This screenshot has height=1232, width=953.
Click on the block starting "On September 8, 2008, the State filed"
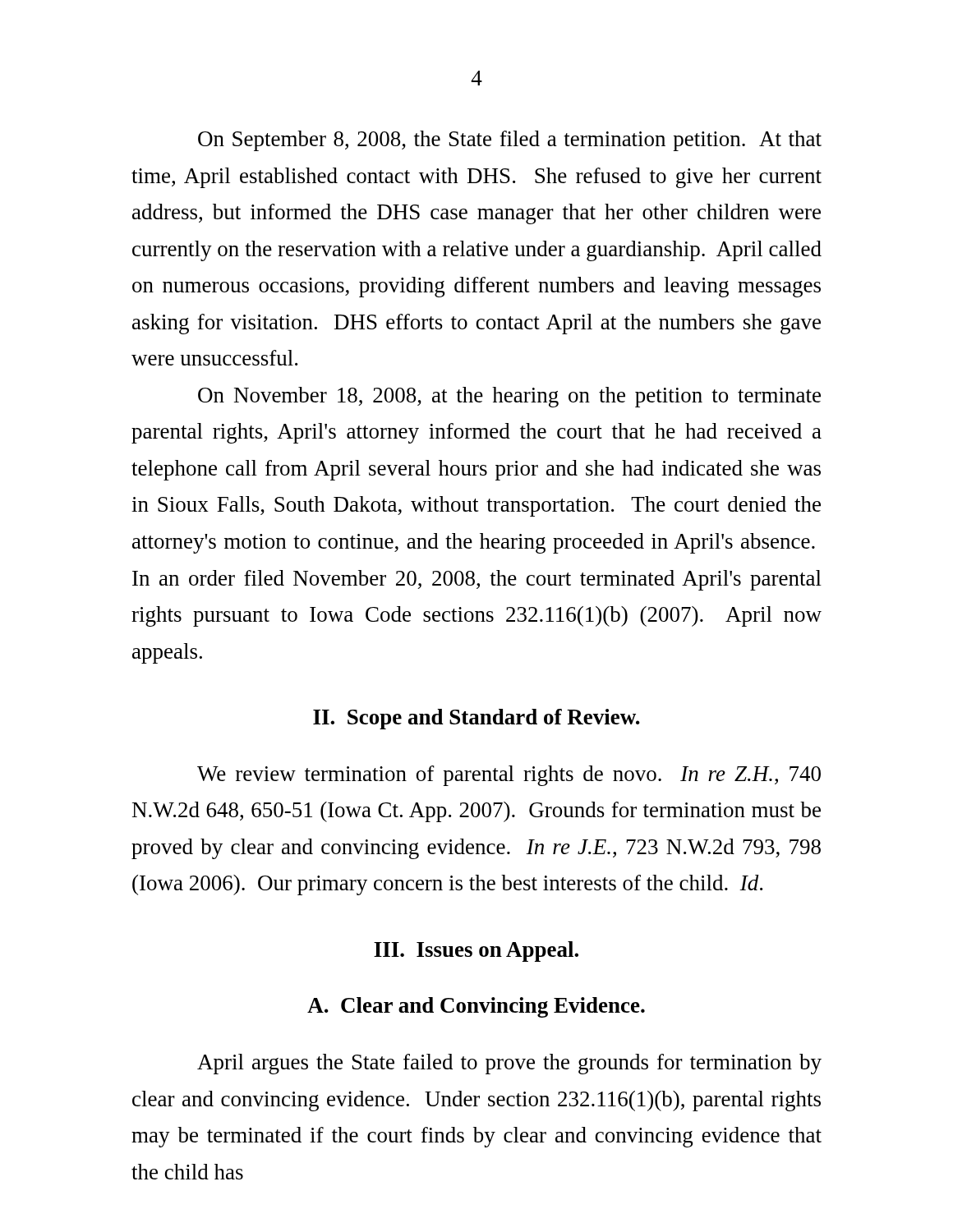(x=476, y=249)
